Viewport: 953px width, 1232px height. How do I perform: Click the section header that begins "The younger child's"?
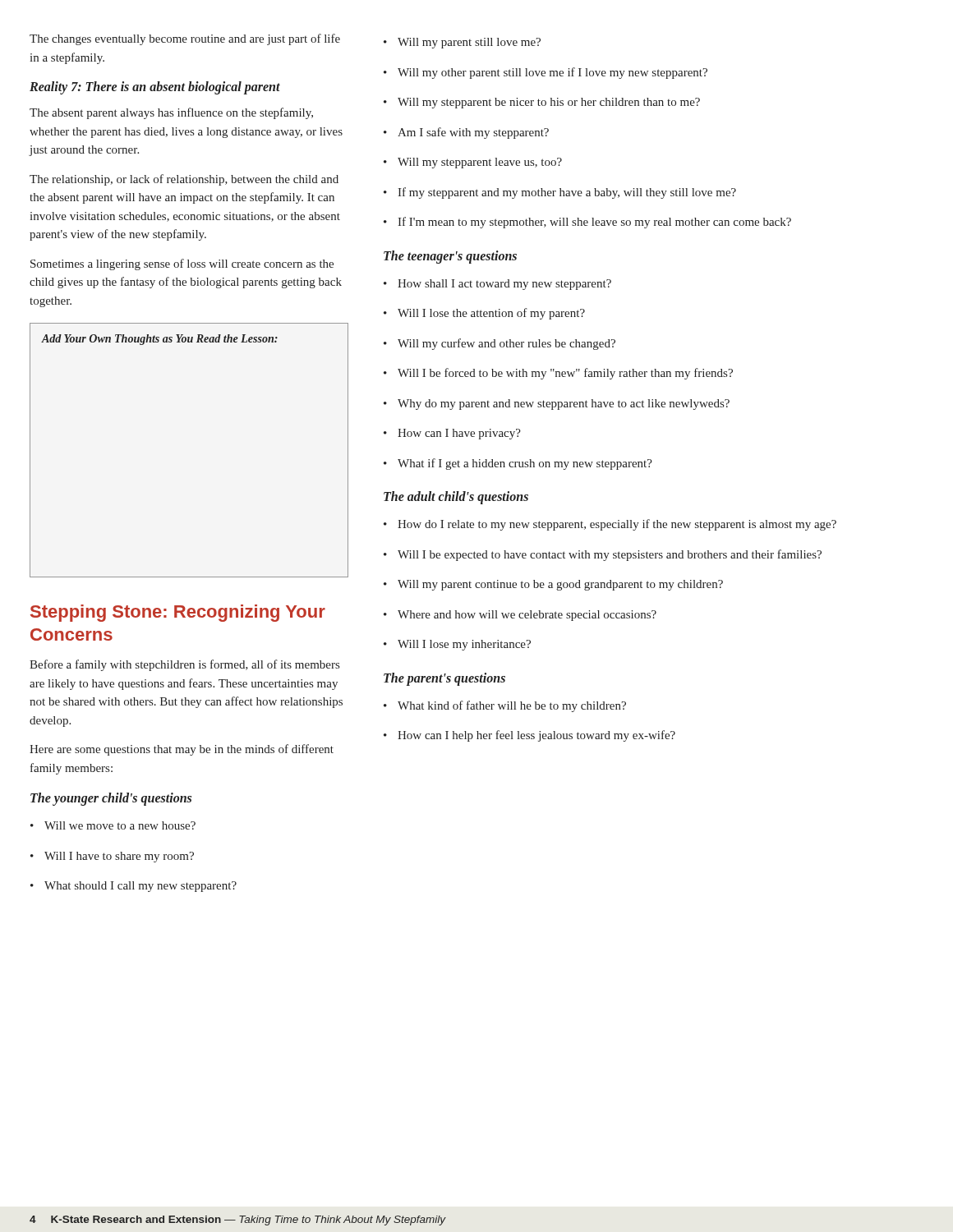click(189, 798)
